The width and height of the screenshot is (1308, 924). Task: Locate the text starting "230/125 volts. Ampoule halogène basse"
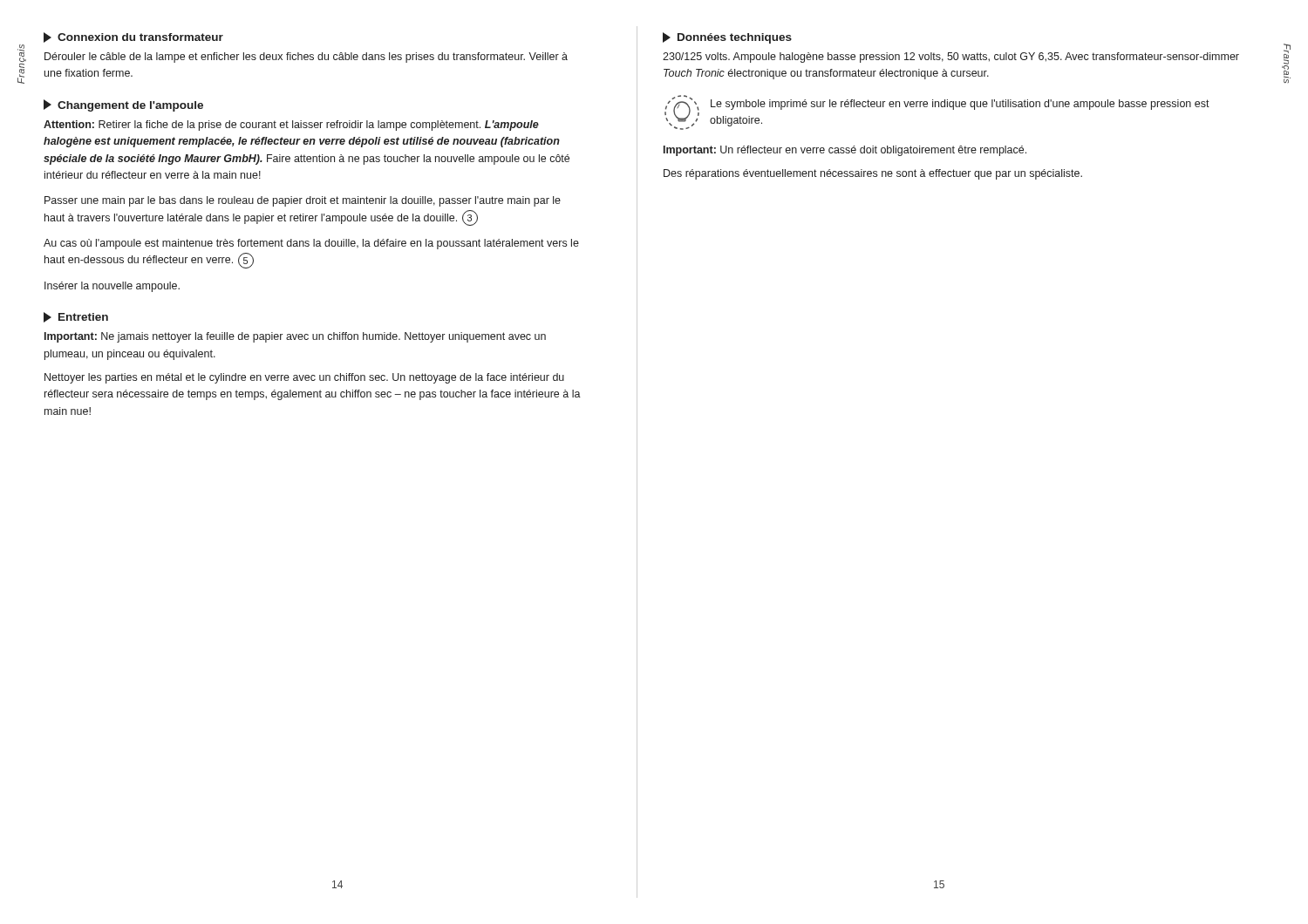pos(959,66)
